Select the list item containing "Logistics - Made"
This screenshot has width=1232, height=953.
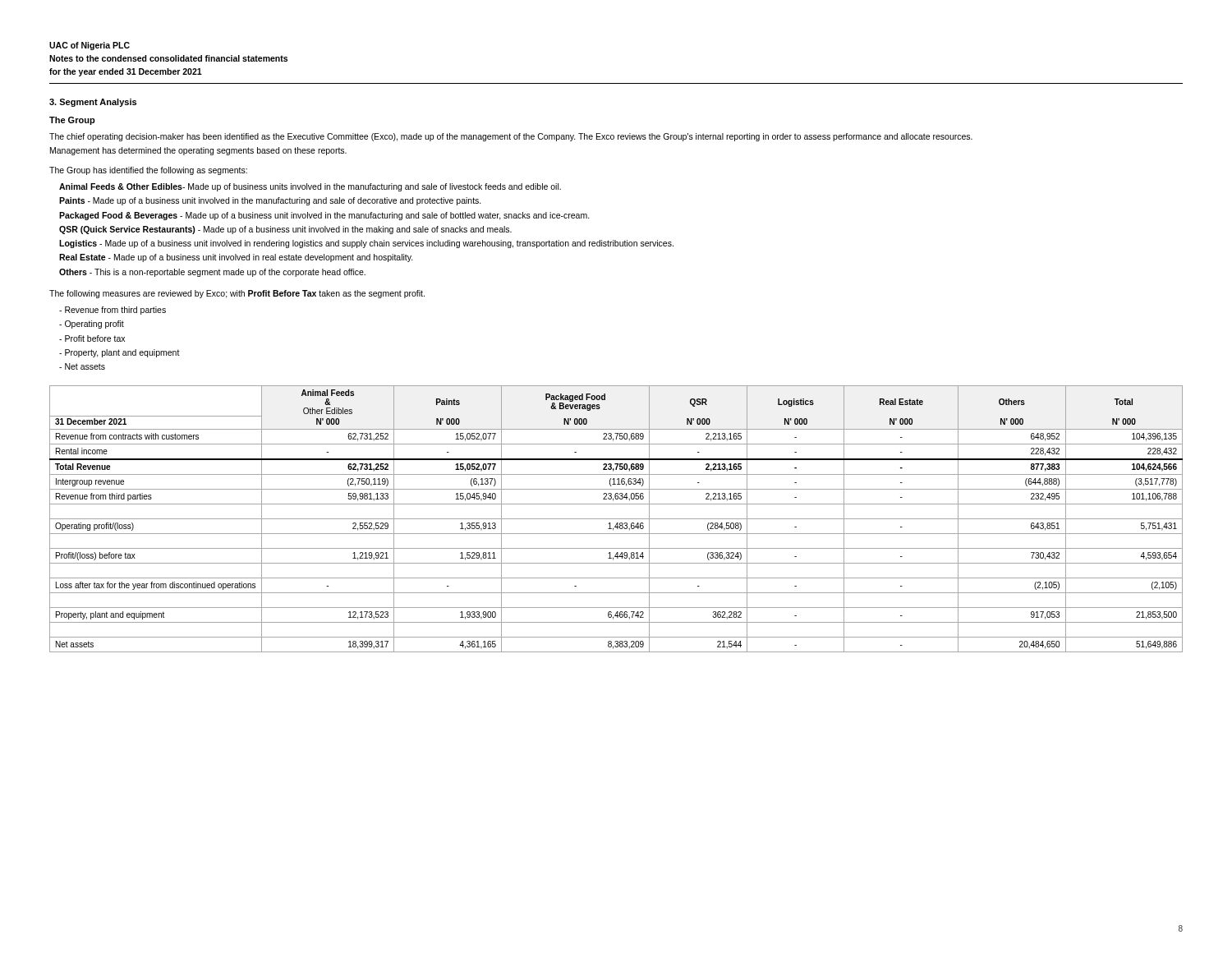(x=367, y=243)
